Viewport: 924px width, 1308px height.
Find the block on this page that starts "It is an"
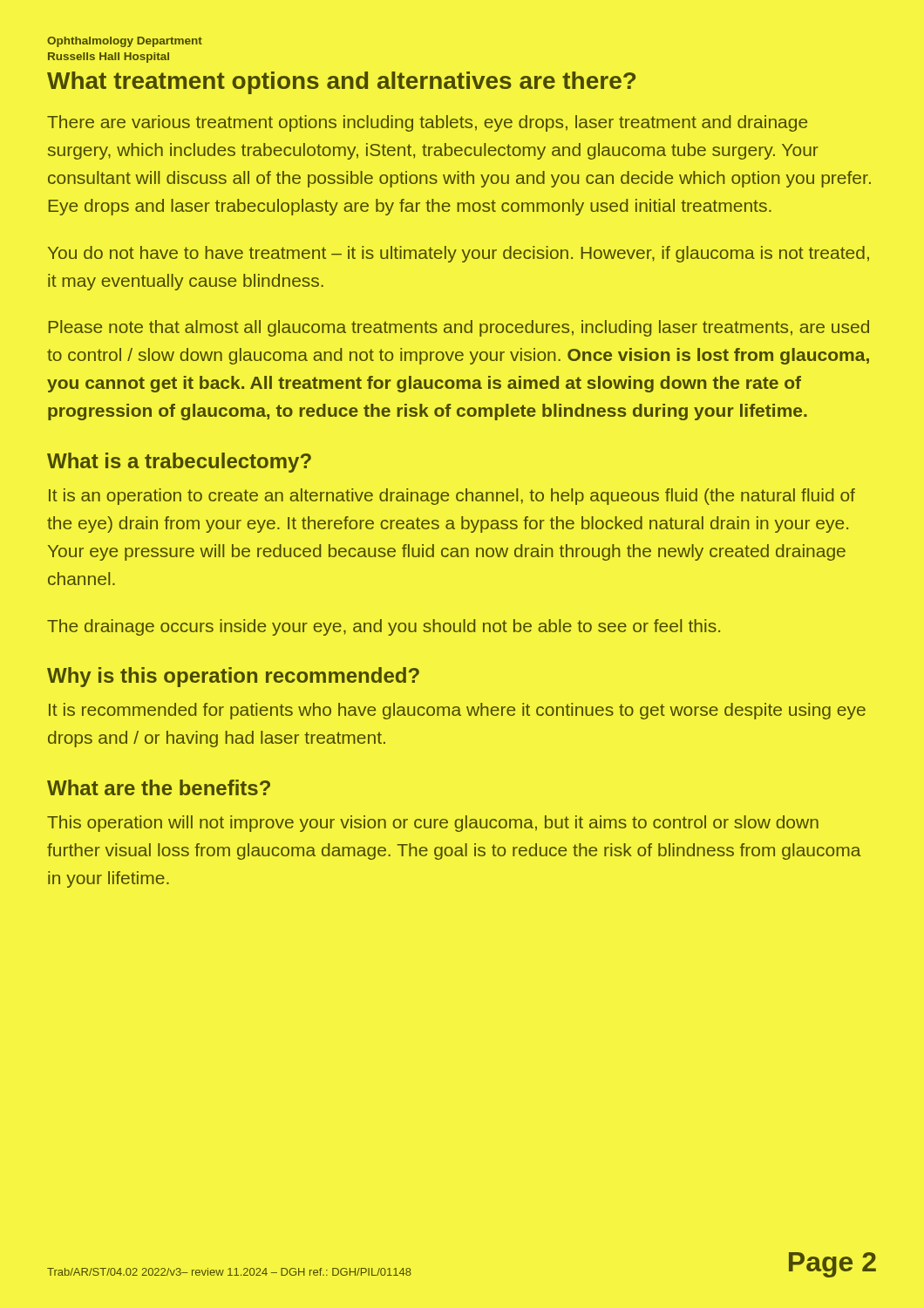point(462,537)
